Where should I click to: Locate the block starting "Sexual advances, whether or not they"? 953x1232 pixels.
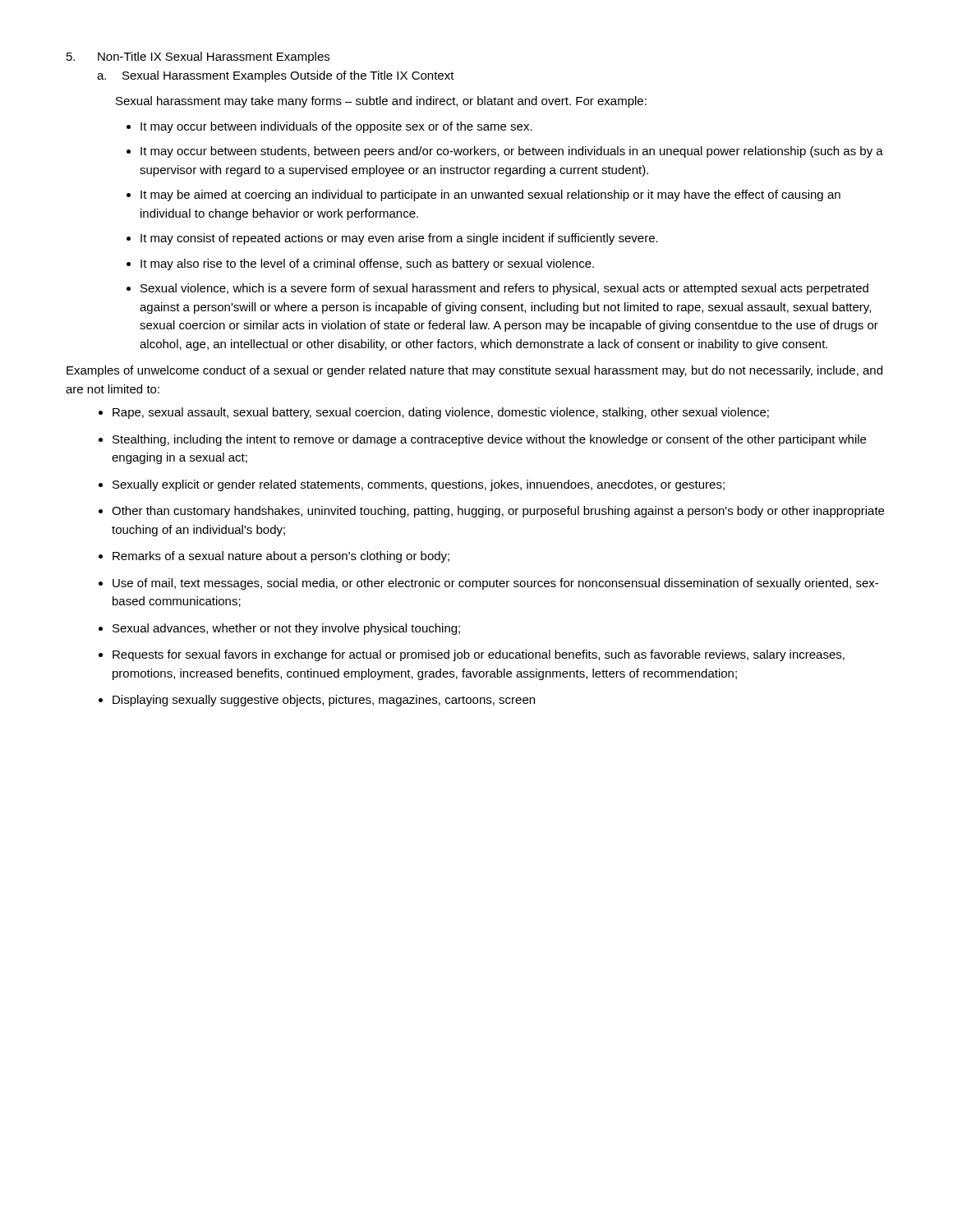pos(286,628)
